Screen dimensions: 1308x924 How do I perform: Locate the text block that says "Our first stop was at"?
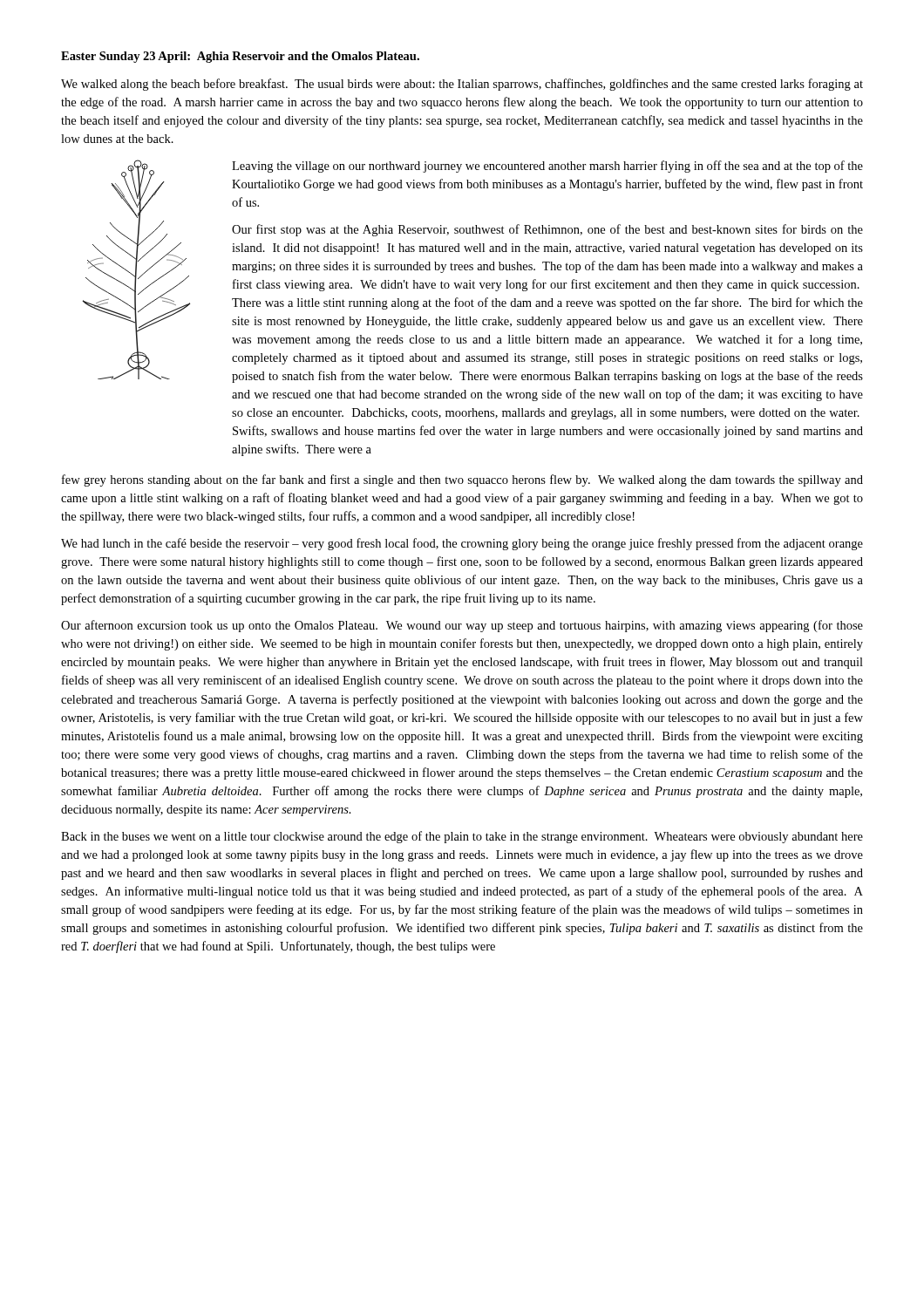pos(547,339)
